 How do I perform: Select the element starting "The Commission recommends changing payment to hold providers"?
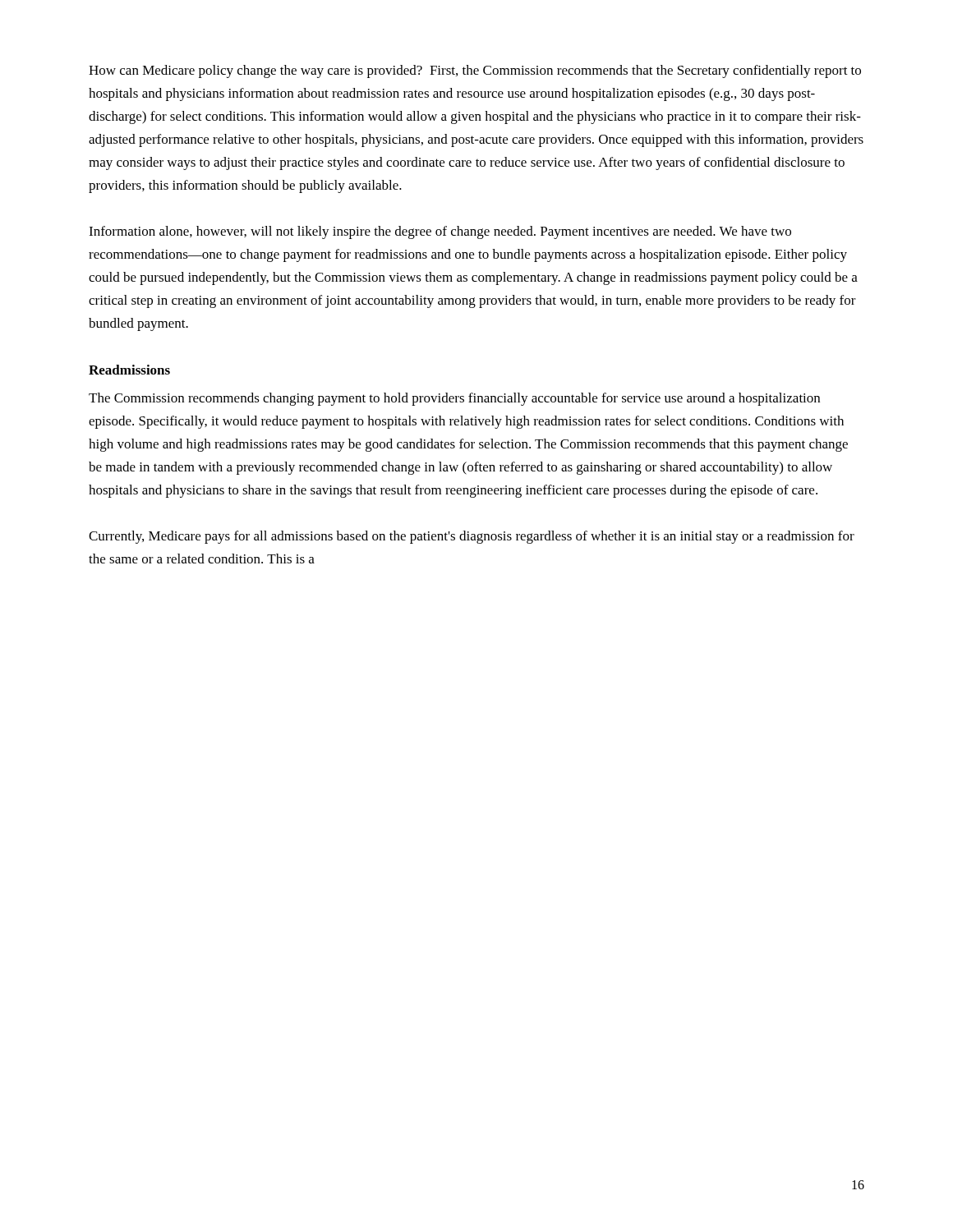(469, 444)
